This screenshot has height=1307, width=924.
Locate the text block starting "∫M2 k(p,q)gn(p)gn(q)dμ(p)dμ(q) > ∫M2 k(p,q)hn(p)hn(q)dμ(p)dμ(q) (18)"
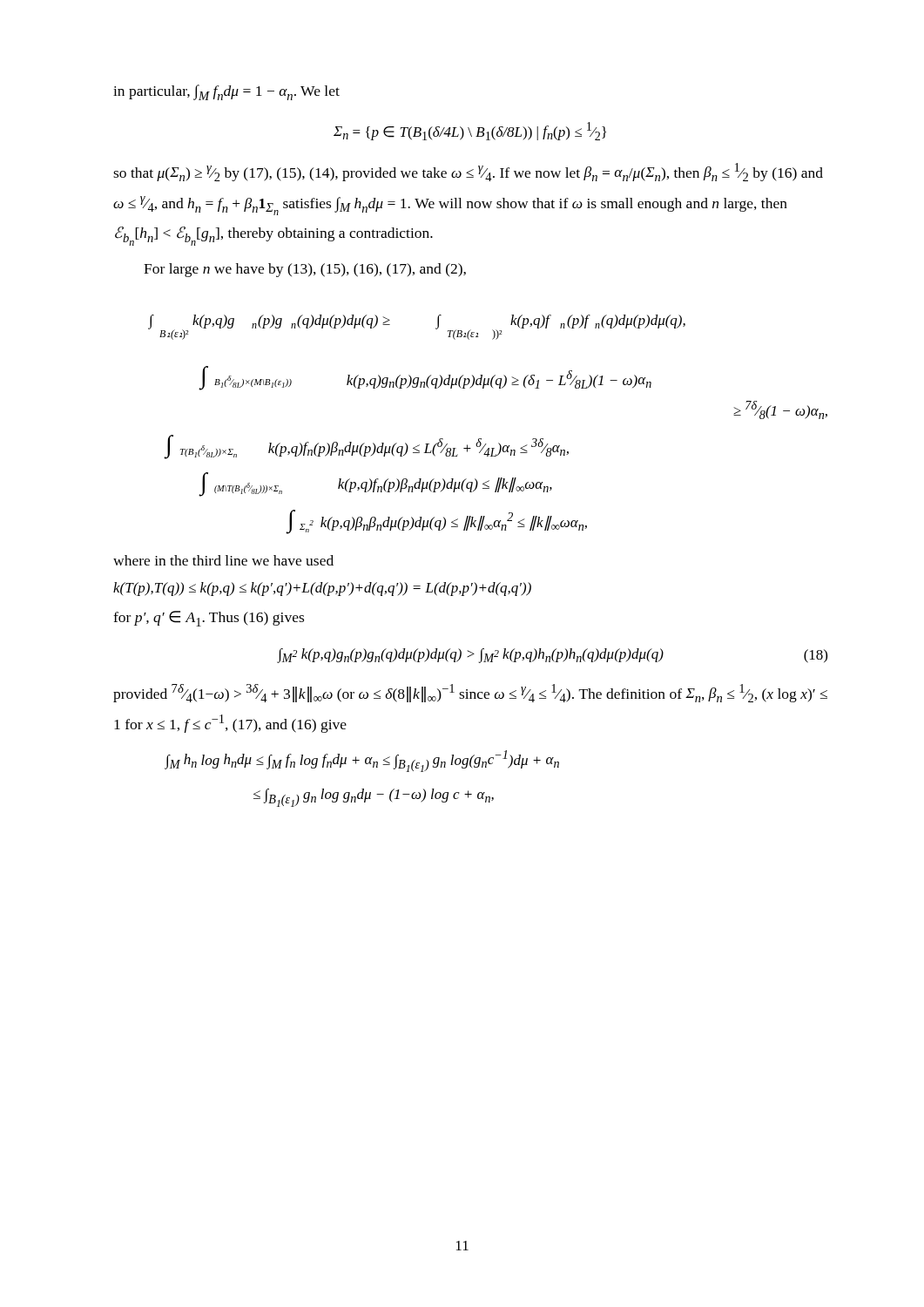click(471, 655)
